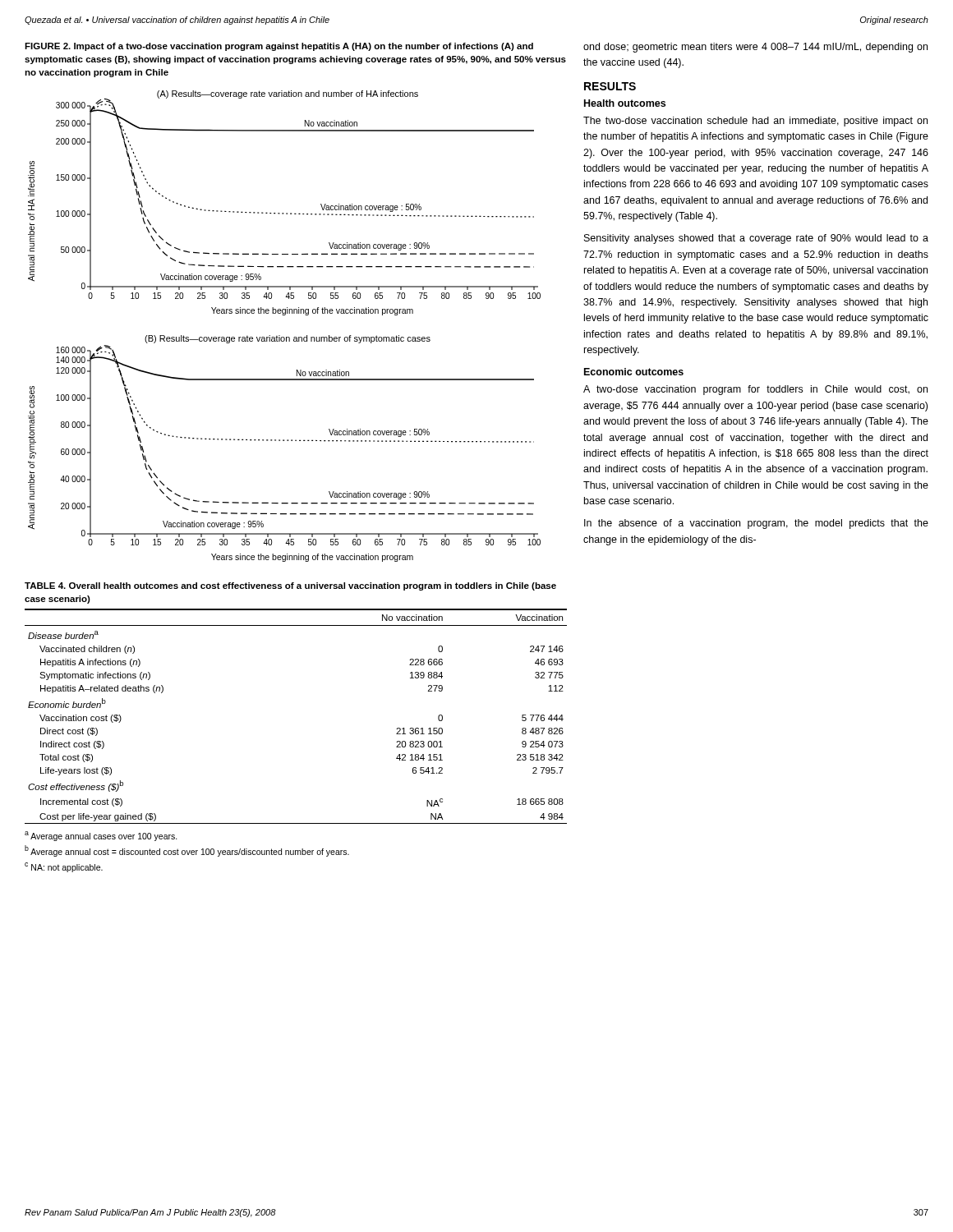This screenshot has height=1232, width=953.
Task: Navigate to the block starting "TABLE 4. Overall"
Action: coord(291,592)
